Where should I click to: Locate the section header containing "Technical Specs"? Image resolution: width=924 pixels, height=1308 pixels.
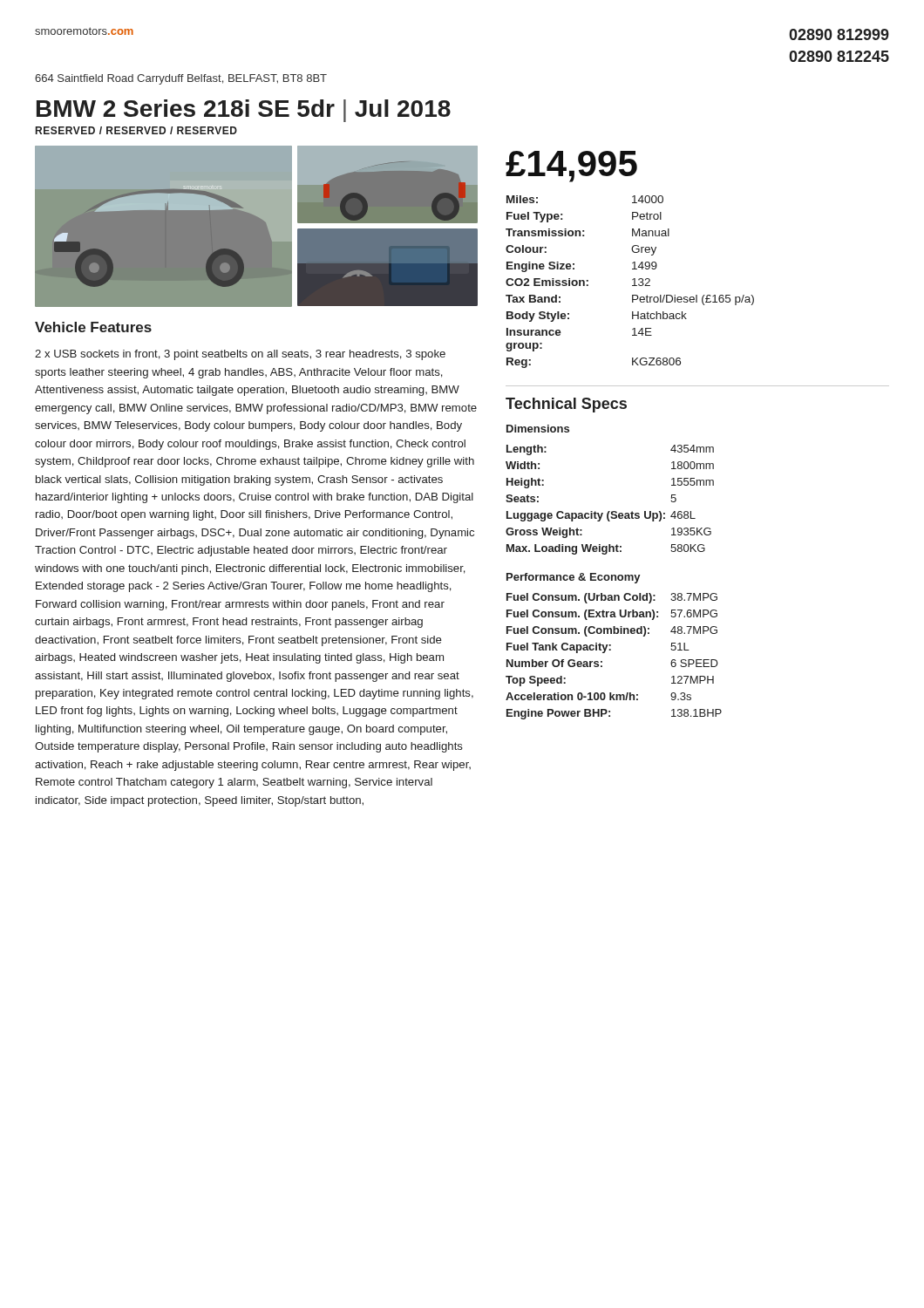[x=567, y=404]
